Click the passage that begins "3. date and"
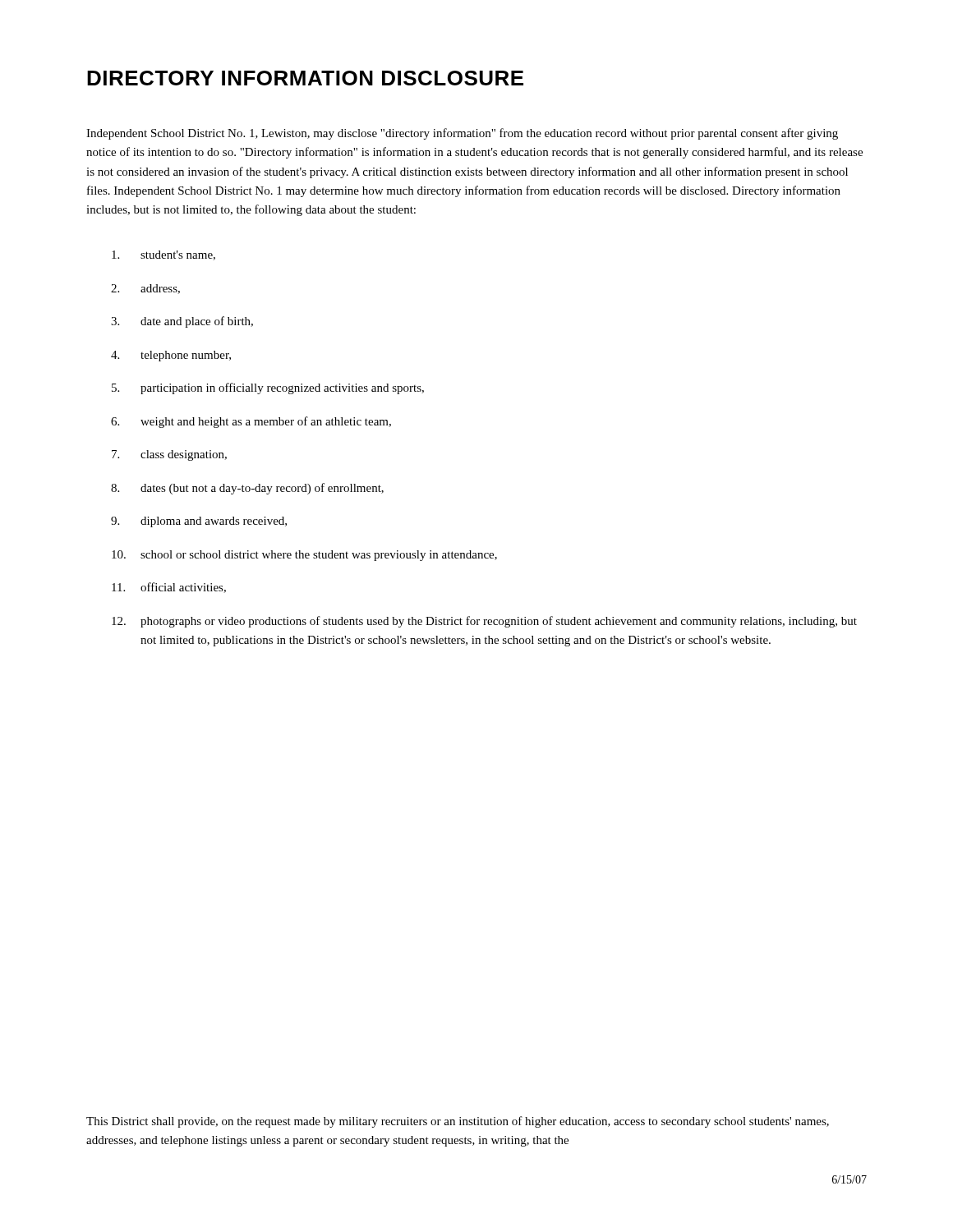Screen dimensions: 1232x953 pyautogui.click(x=182, y=322)
